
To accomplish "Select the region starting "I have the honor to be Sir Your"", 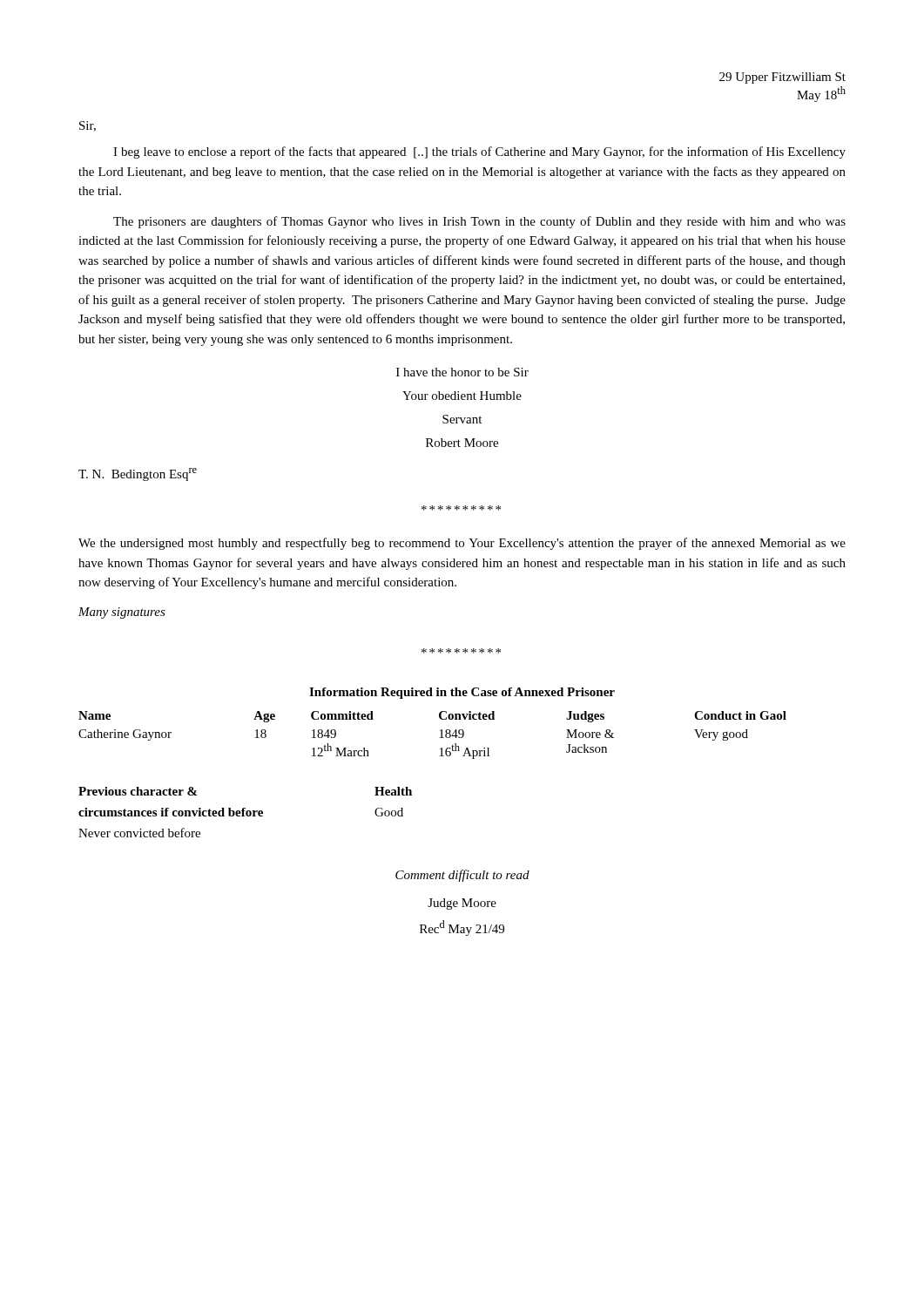I will click(x=462, y=407).
